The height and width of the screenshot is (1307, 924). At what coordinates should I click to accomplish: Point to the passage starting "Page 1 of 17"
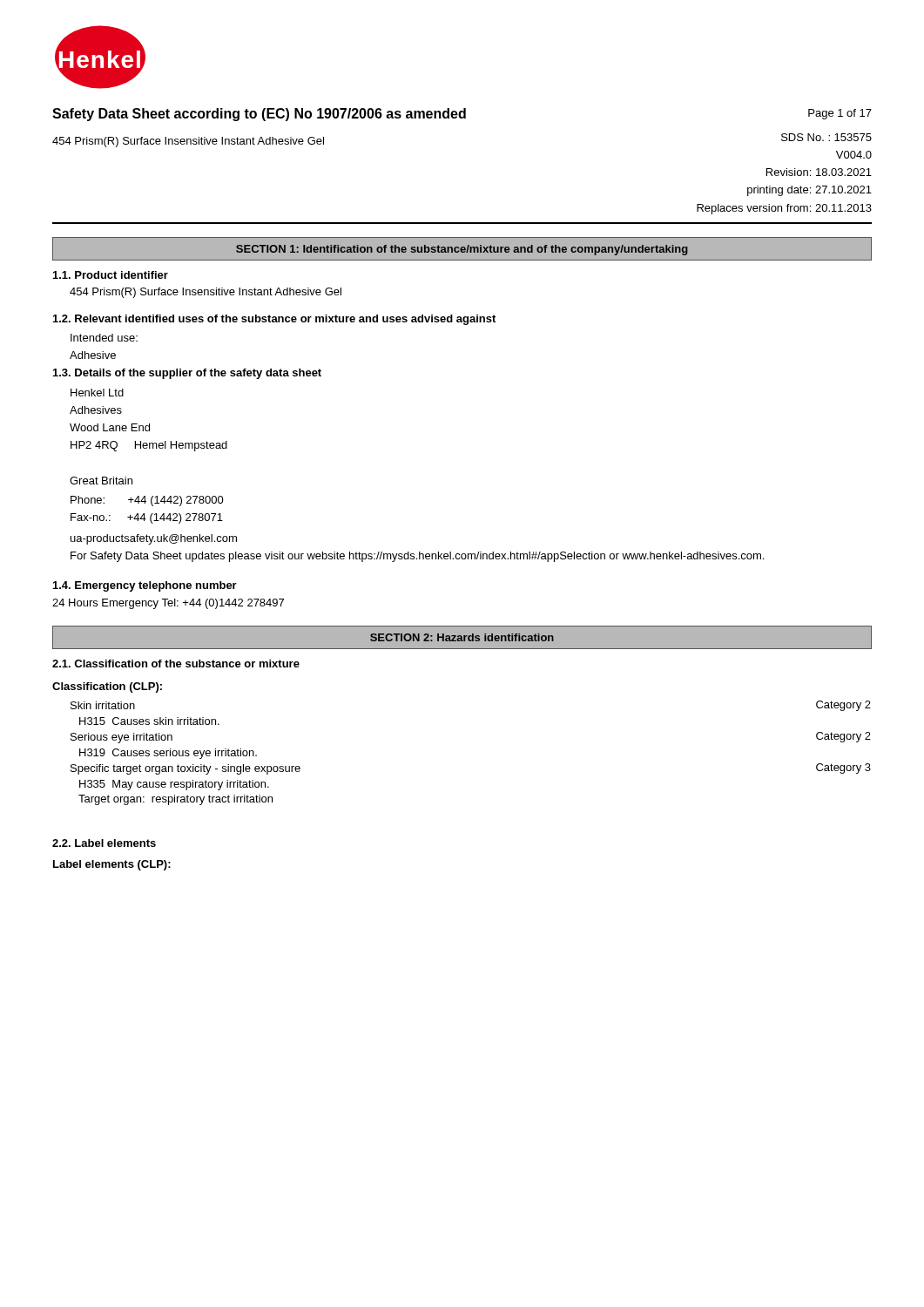click(840, 113)
